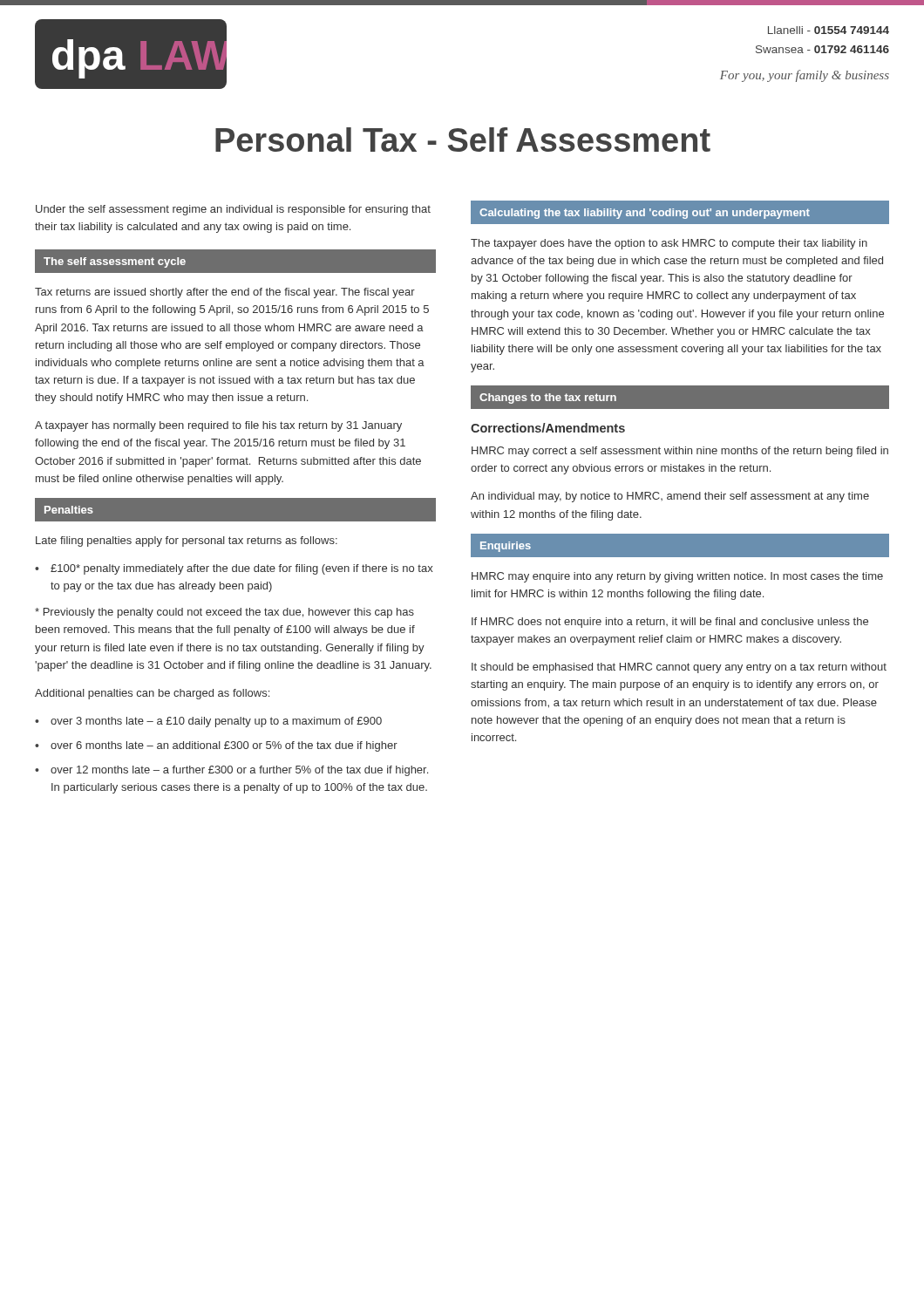Find the section header with the text "The self assessment cycle"
Image resolution: width=924 pixels, height=1308 pixels.
[x=115, y=261]
